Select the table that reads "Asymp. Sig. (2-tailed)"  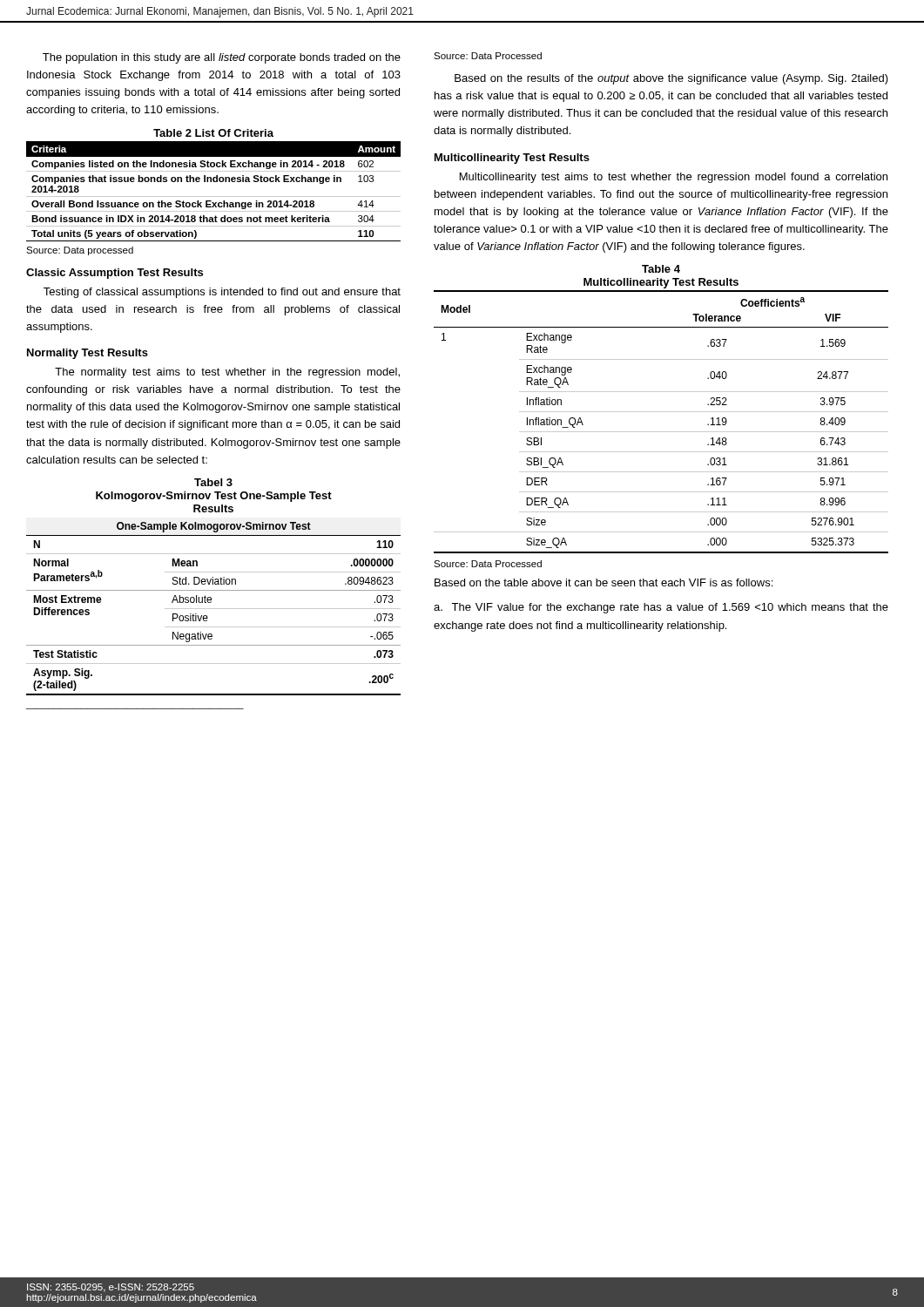(x=213, y=606)
